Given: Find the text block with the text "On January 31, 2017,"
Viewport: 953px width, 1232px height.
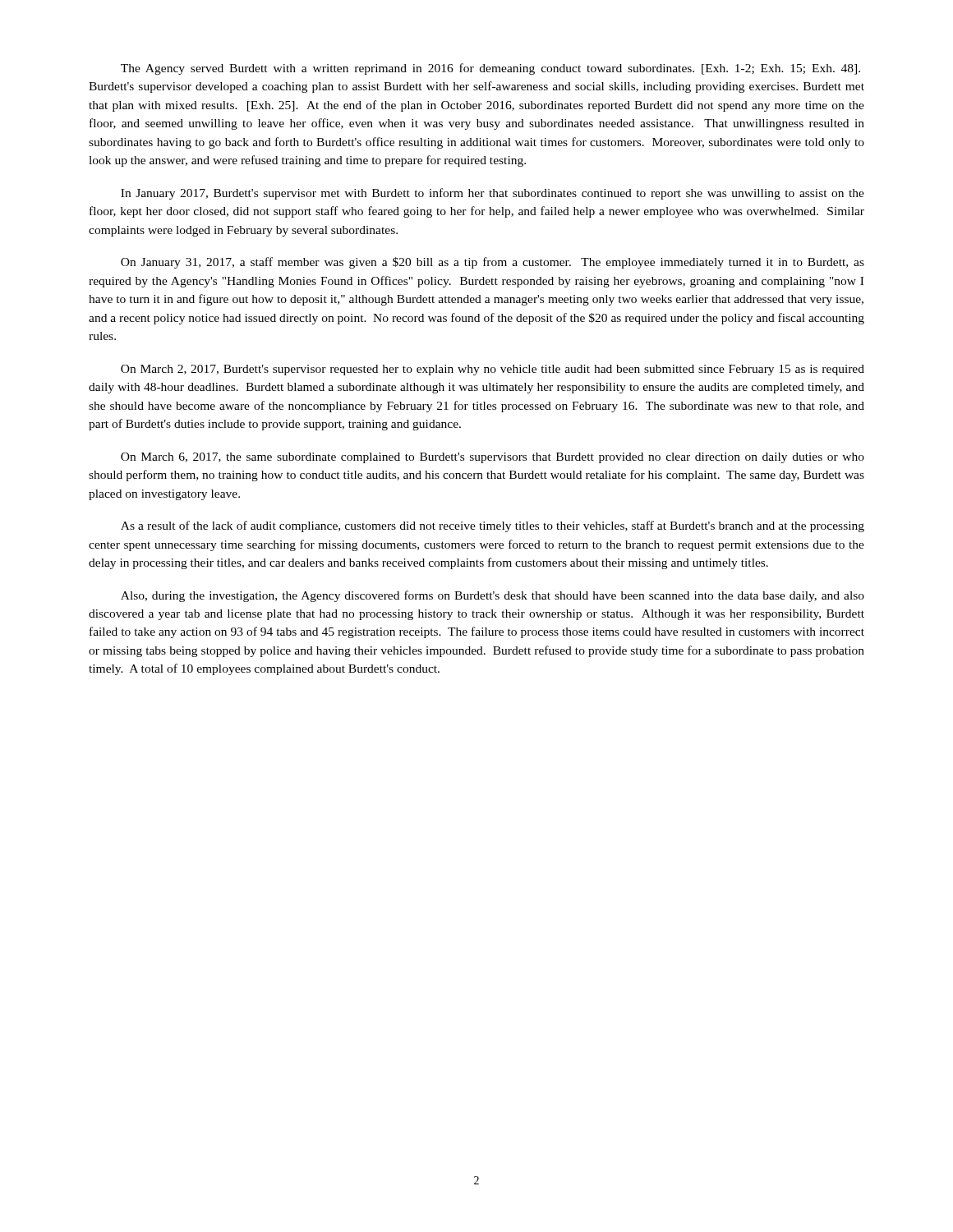Looking at the screenshot, I should pyautogui.click(x=476, y=299).
